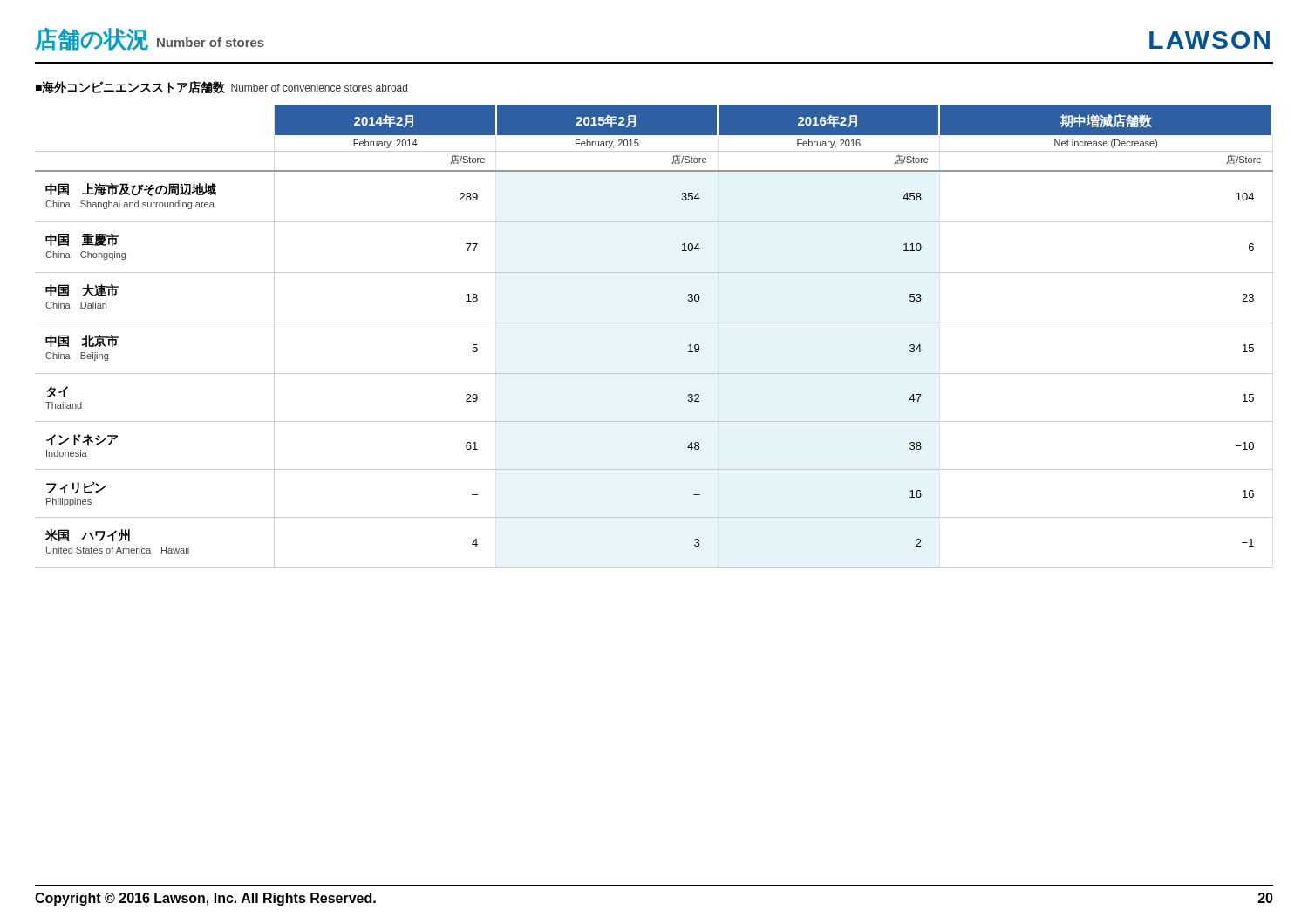Locate the section header that opens with "■海外コンビニエンスストア店舗数Number of convenience"
Screen dimensions: 924x1308
pyautogui.click(x=221, y=87)
